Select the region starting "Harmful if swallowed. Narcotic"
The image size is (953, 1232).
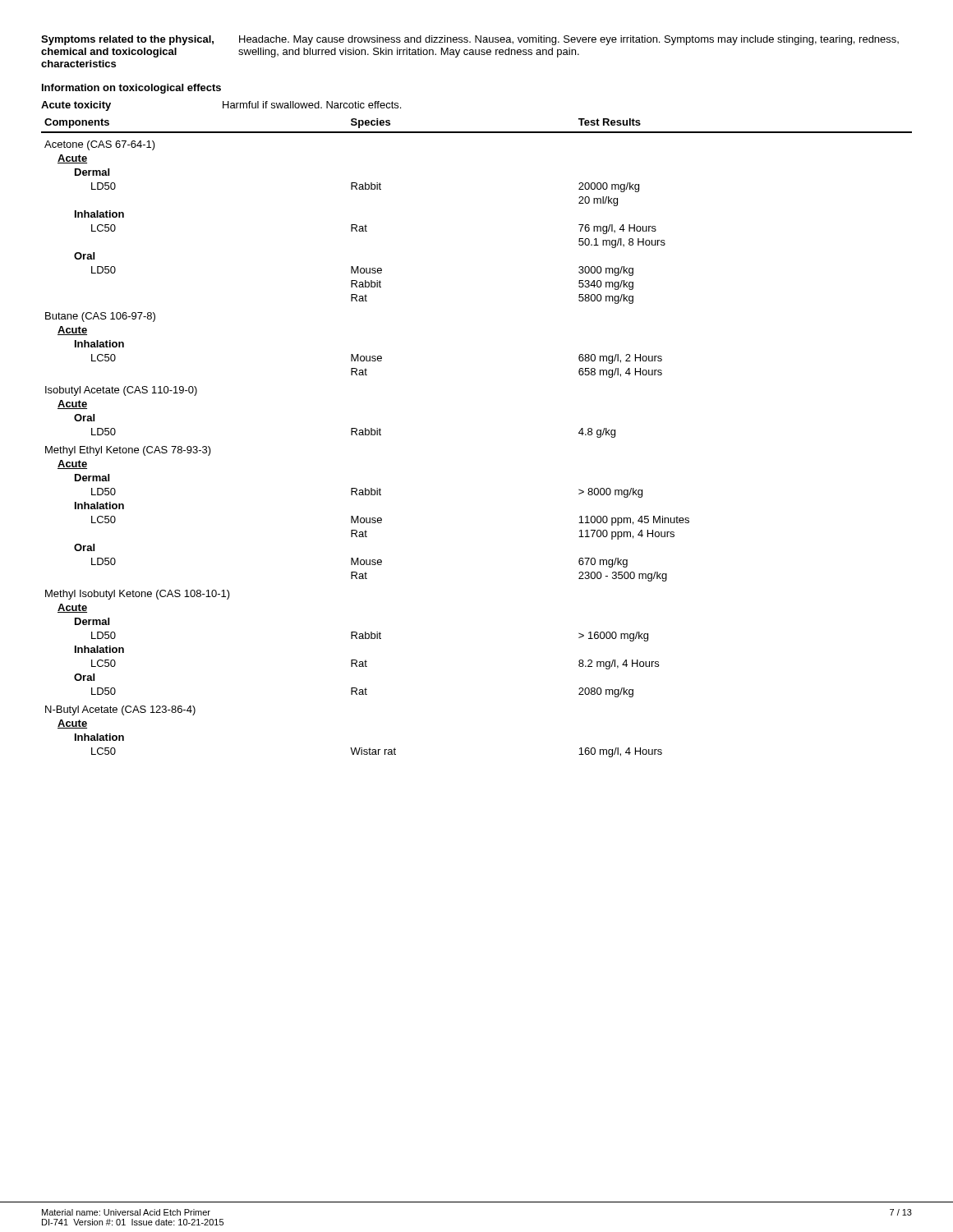(x=312, y=105)
